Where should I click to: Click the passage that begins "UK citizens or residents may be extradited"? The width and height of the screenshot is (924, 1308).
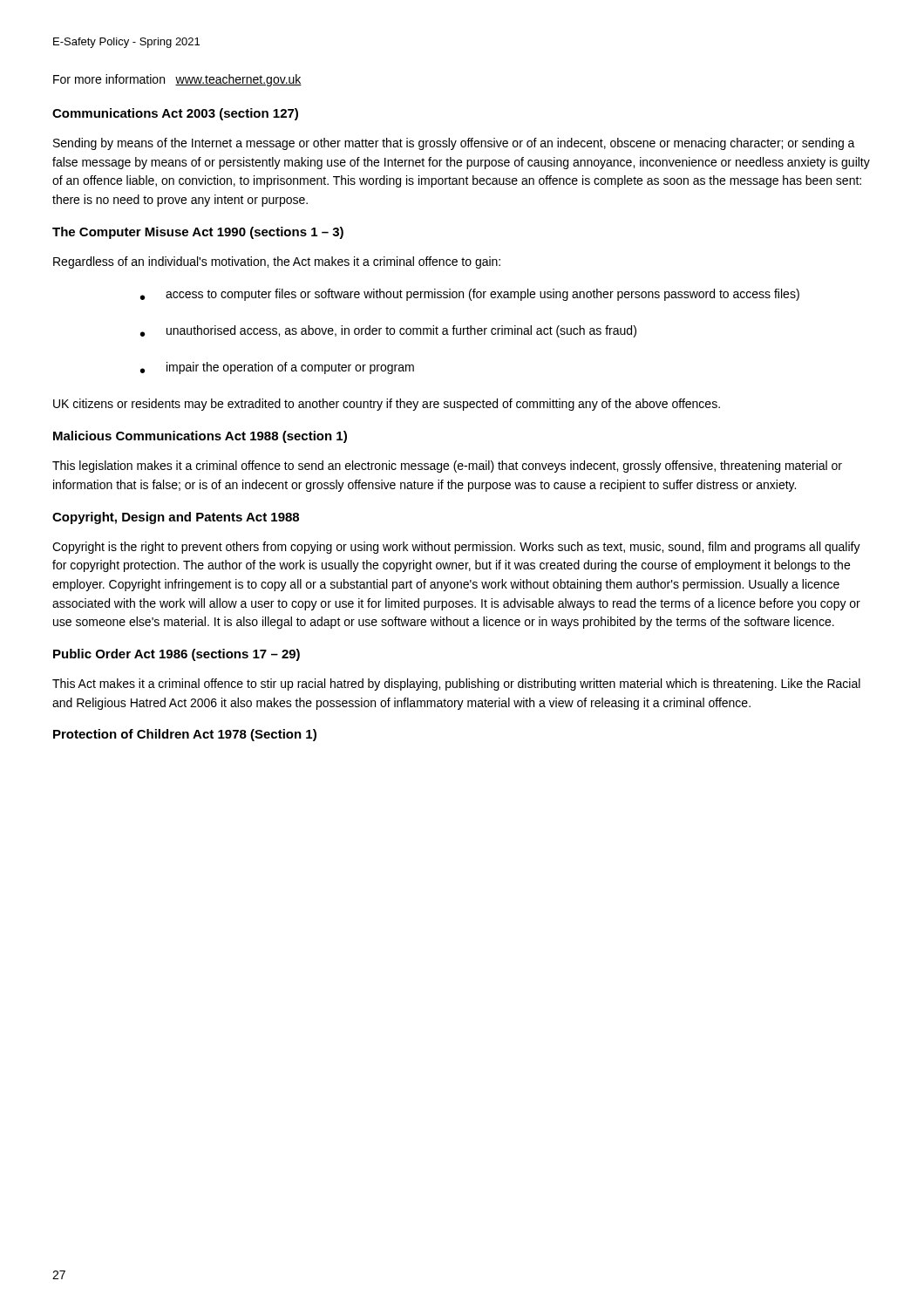pyautogui.click(x=387, y=404)
